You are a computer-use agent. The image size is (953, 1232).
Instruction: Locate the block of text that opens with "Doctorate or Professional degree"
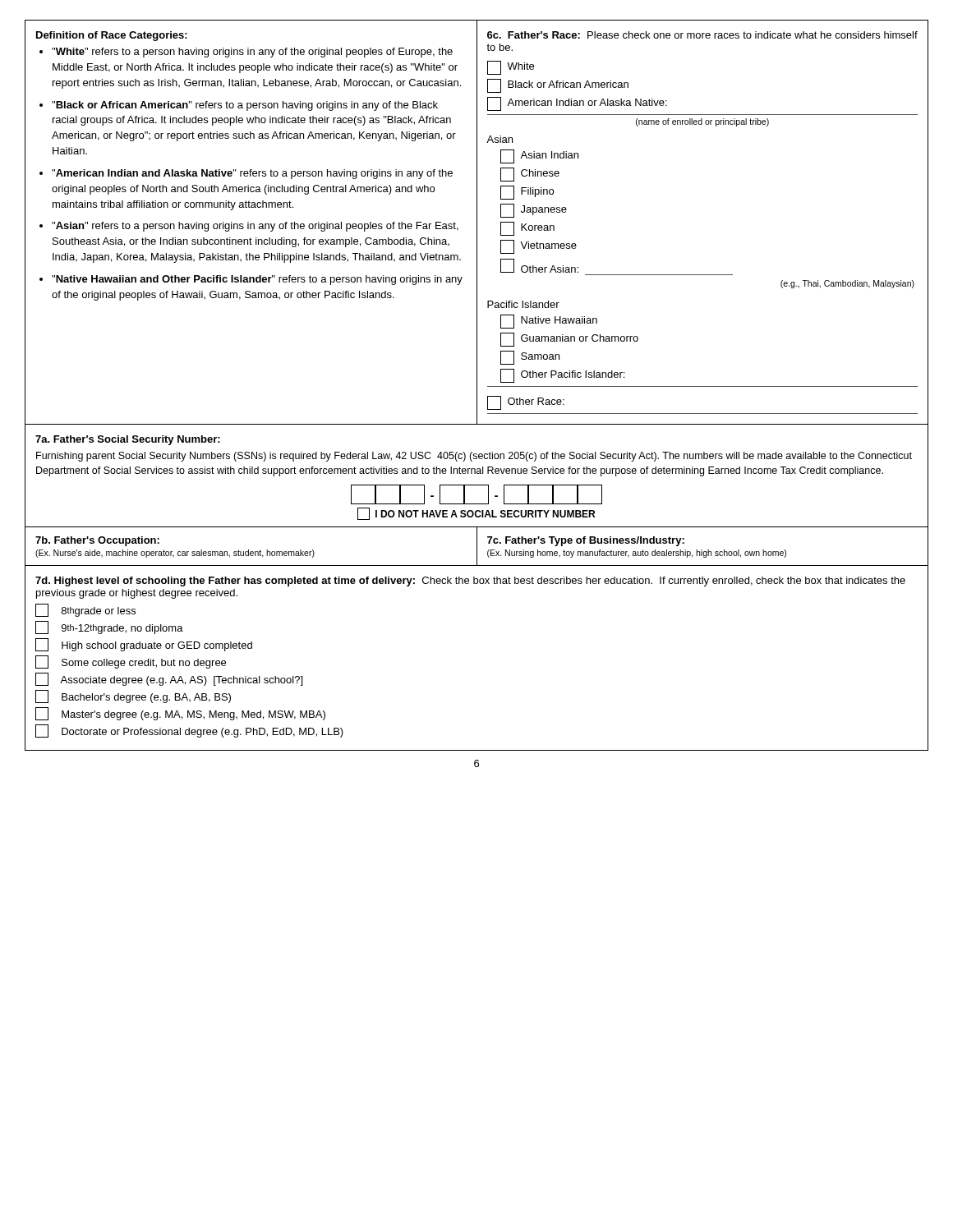(189, 731)
